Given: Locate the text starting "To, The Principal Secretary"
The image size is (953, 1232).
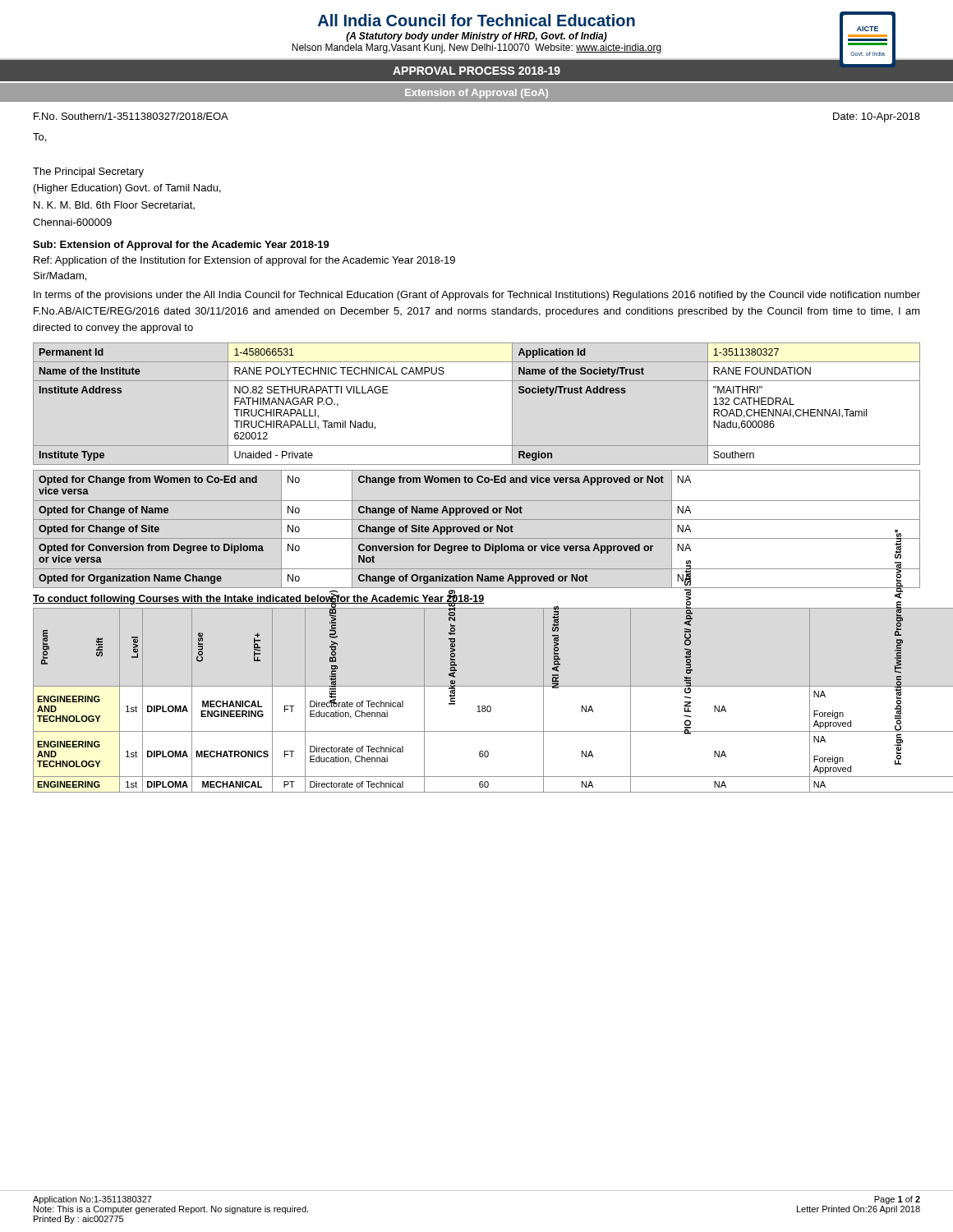Looking at the screenshot, I should (x=127, y=179).
